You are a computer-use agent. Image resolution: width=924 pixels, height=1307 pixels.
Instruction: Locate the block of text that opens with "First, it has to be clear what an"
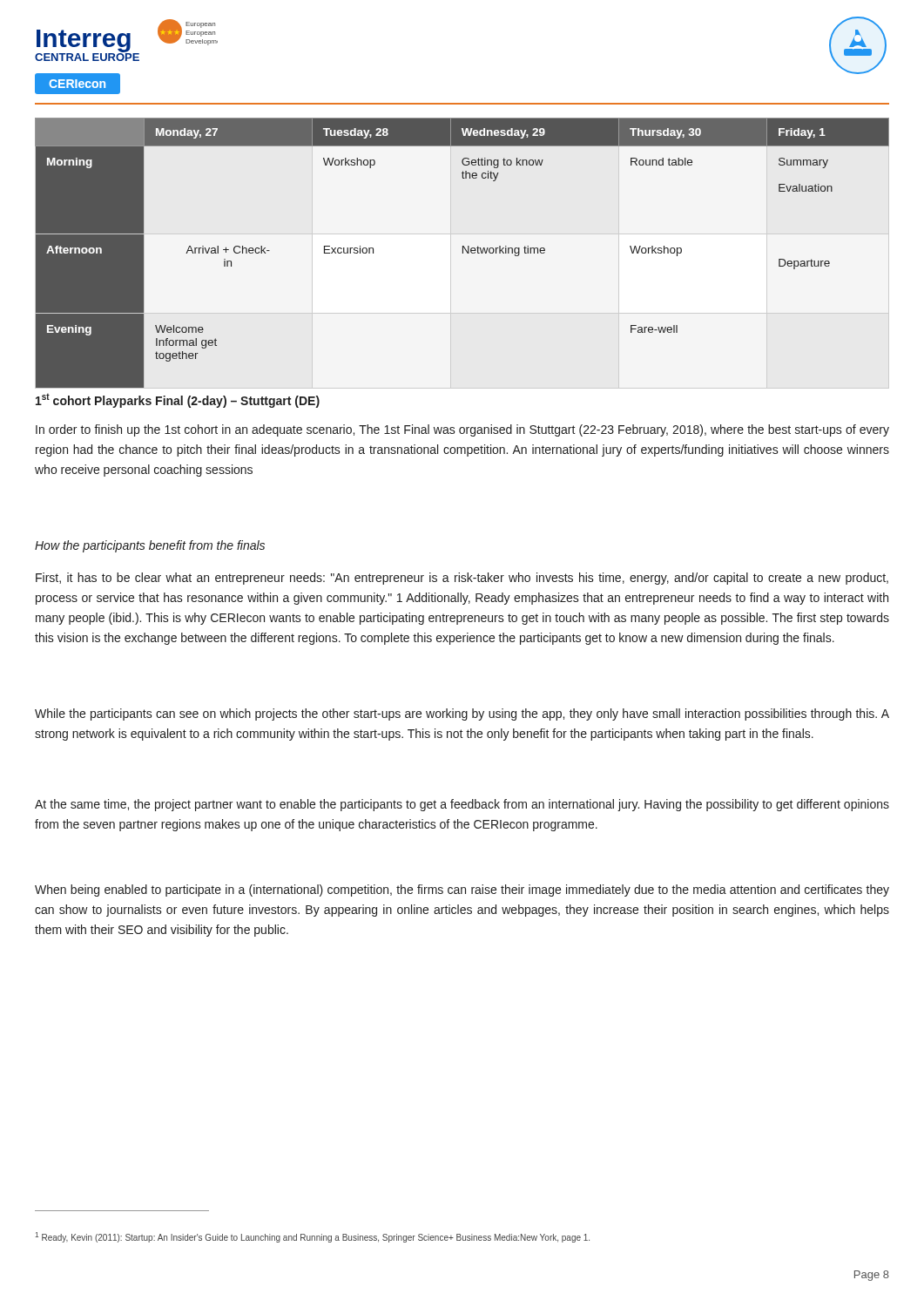pos(462,608)
